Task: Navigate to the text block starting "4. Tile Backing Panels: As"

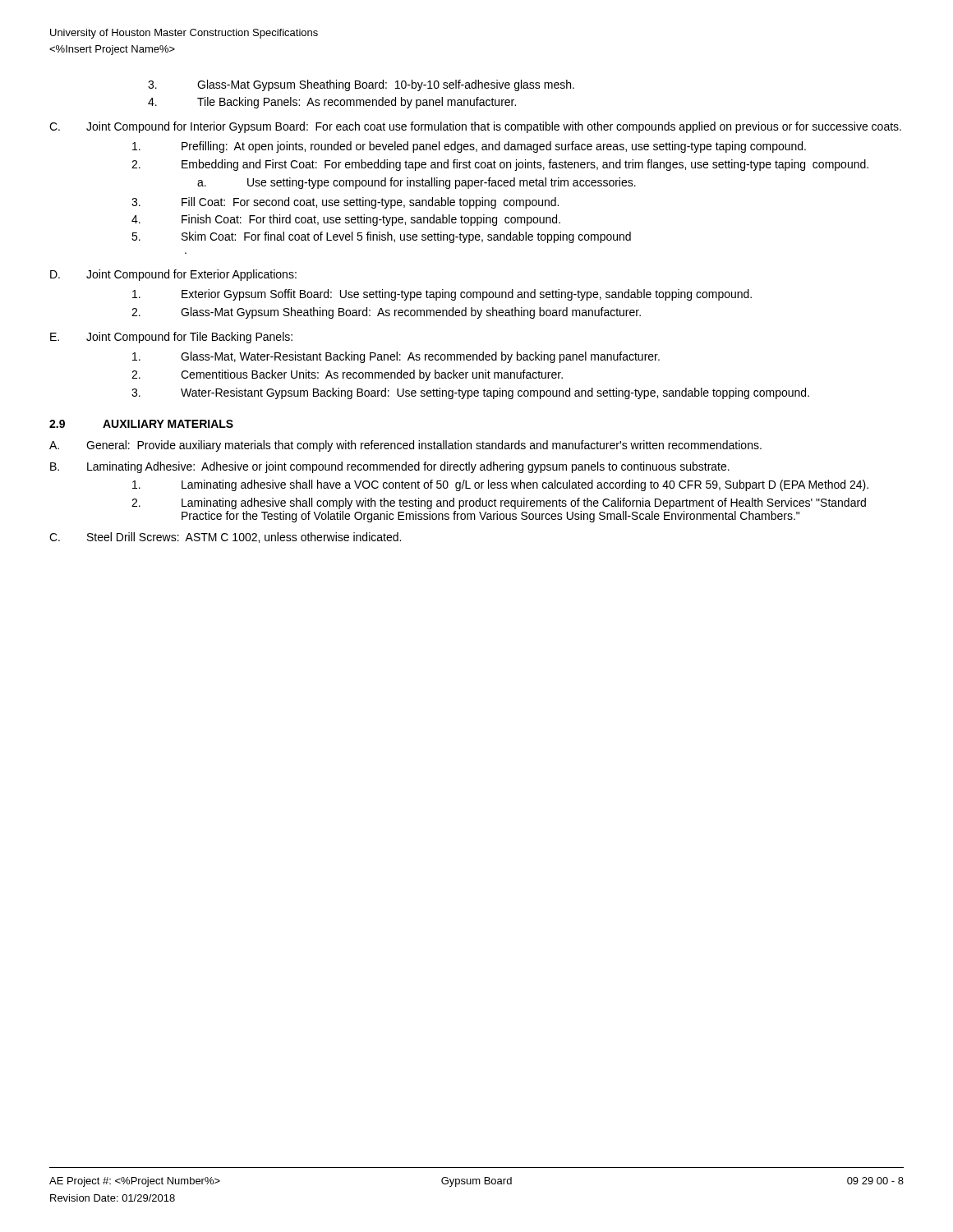Action: (x=518, y=102)
